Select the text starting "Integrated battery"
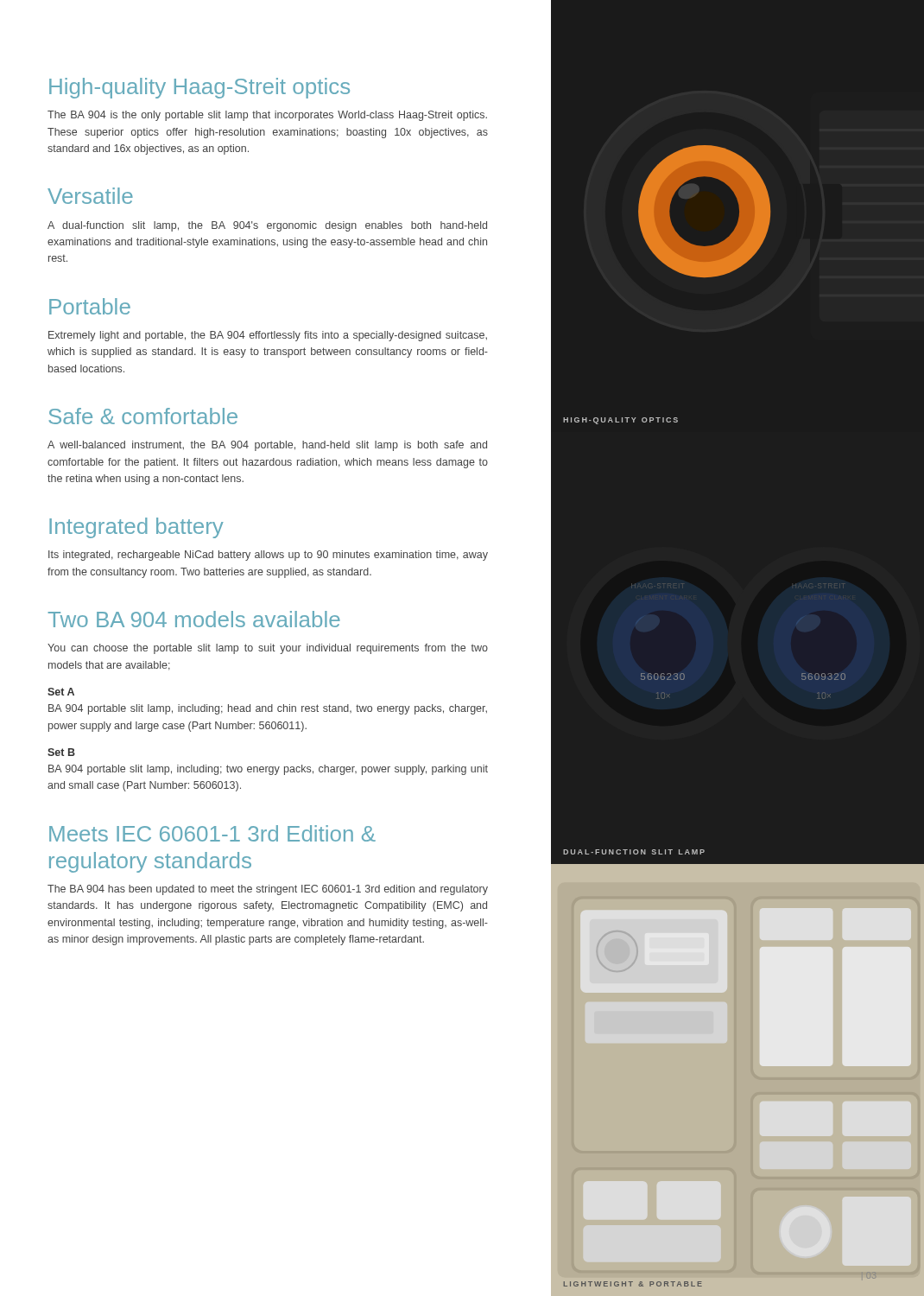924x1296 pixels. [136, 526]
